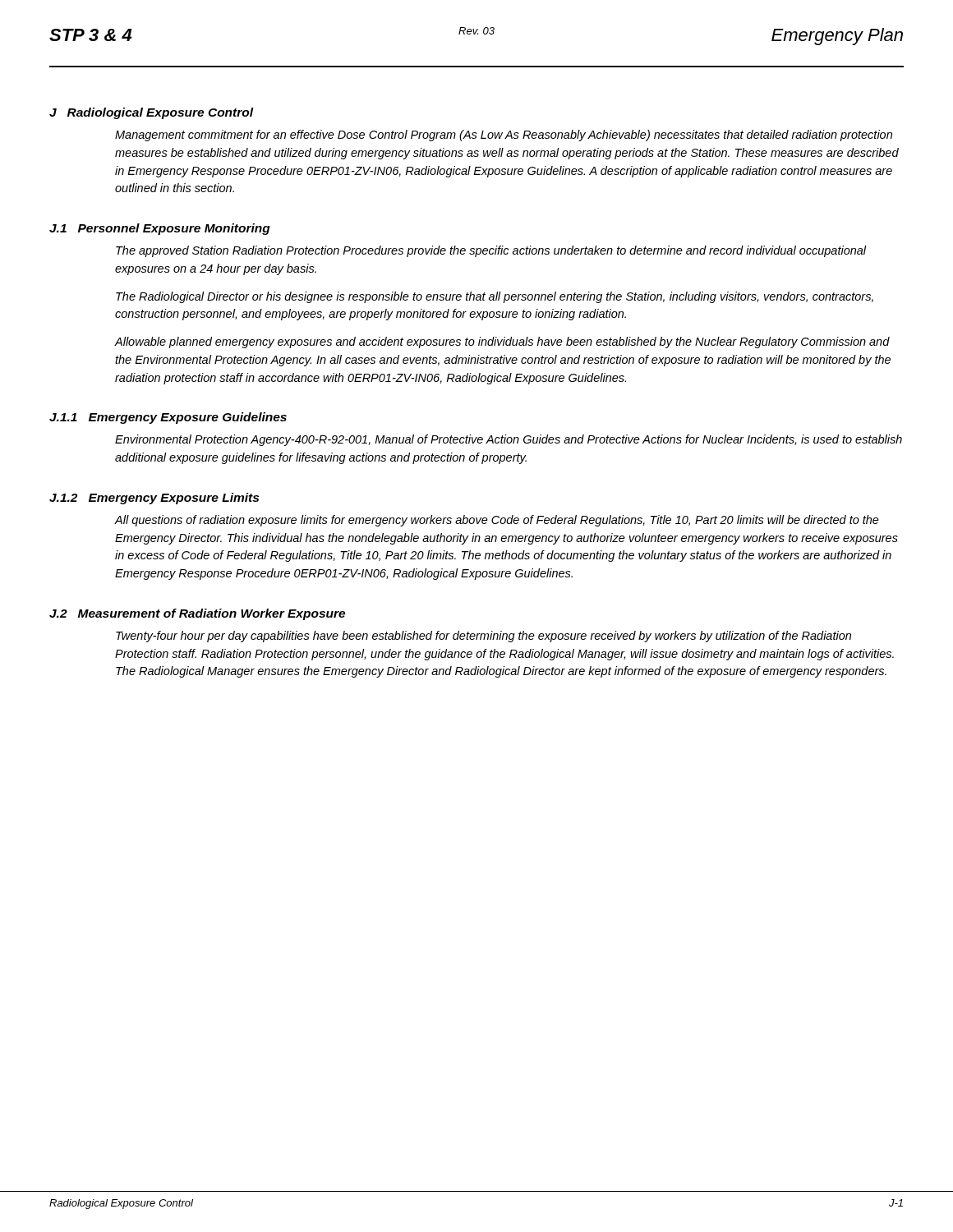Find the passage starting "J Radiological Exposure"
953x1232 pixels.
(x=151, y=112)
